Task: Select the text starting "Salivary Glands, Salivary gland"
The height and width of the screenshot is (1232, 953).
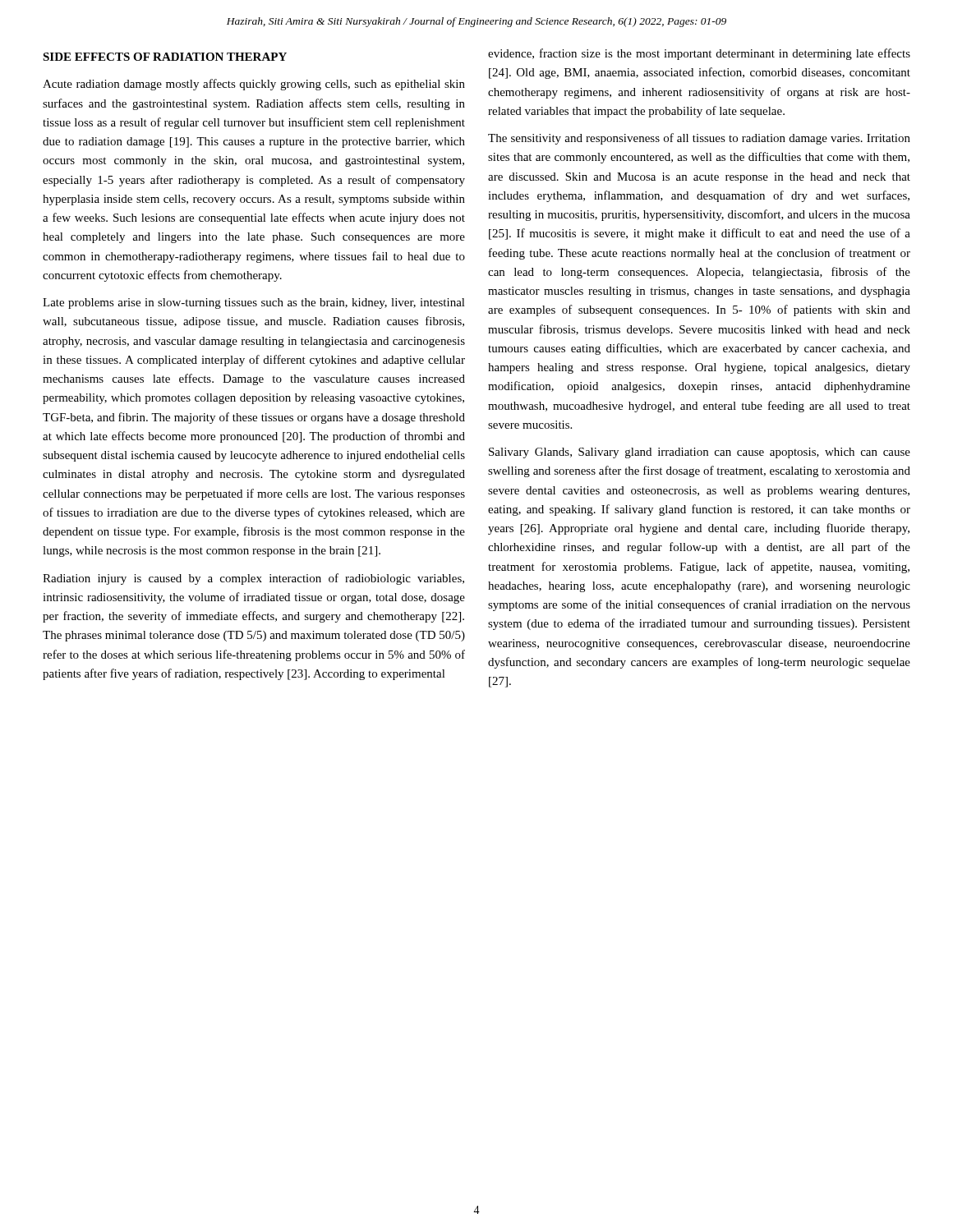Action: point(699,566)
